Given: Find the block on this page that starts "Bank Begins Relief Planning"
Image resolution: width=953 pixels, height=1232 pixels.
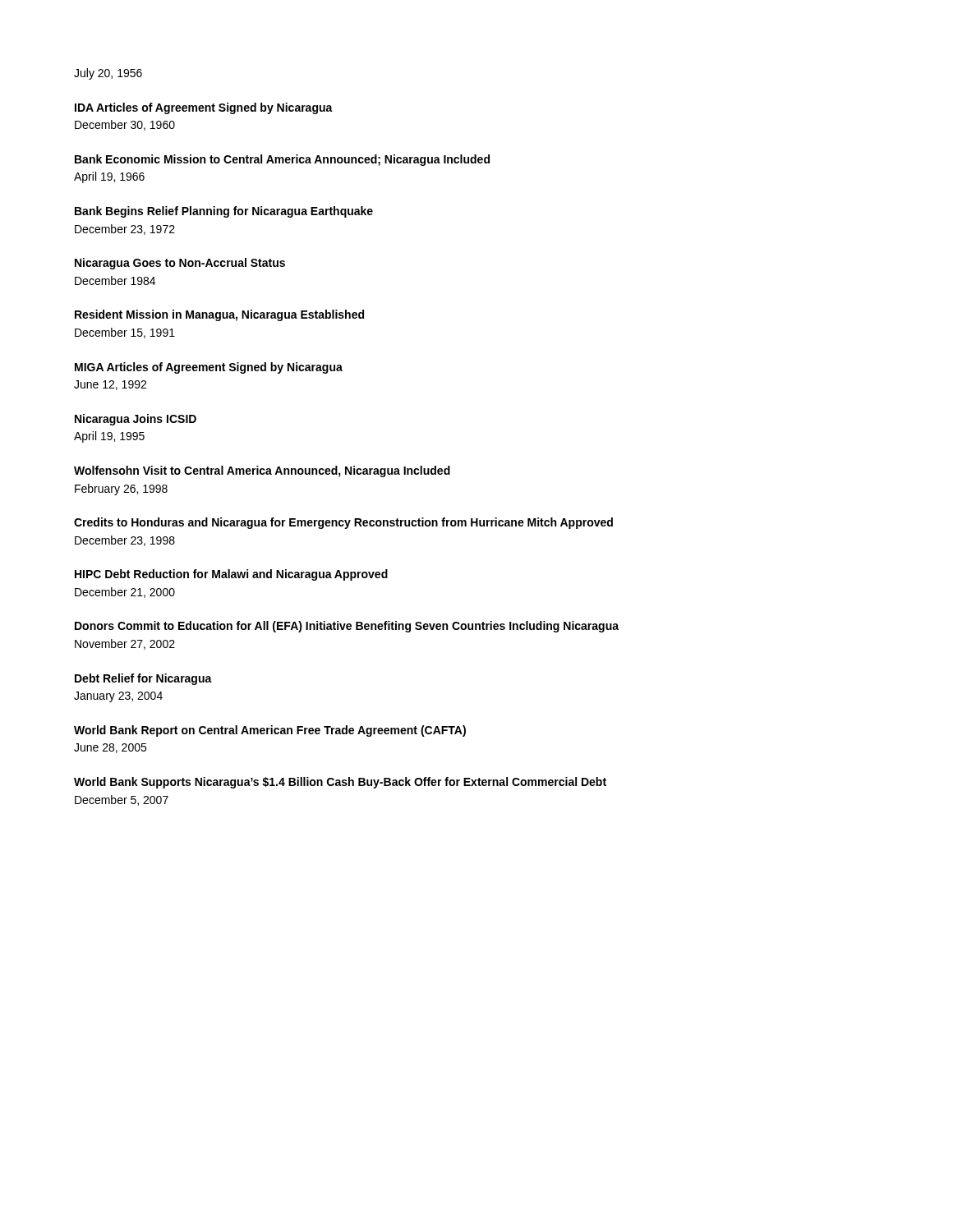Looking at the screenshot, I should click(x=224, y=212).
